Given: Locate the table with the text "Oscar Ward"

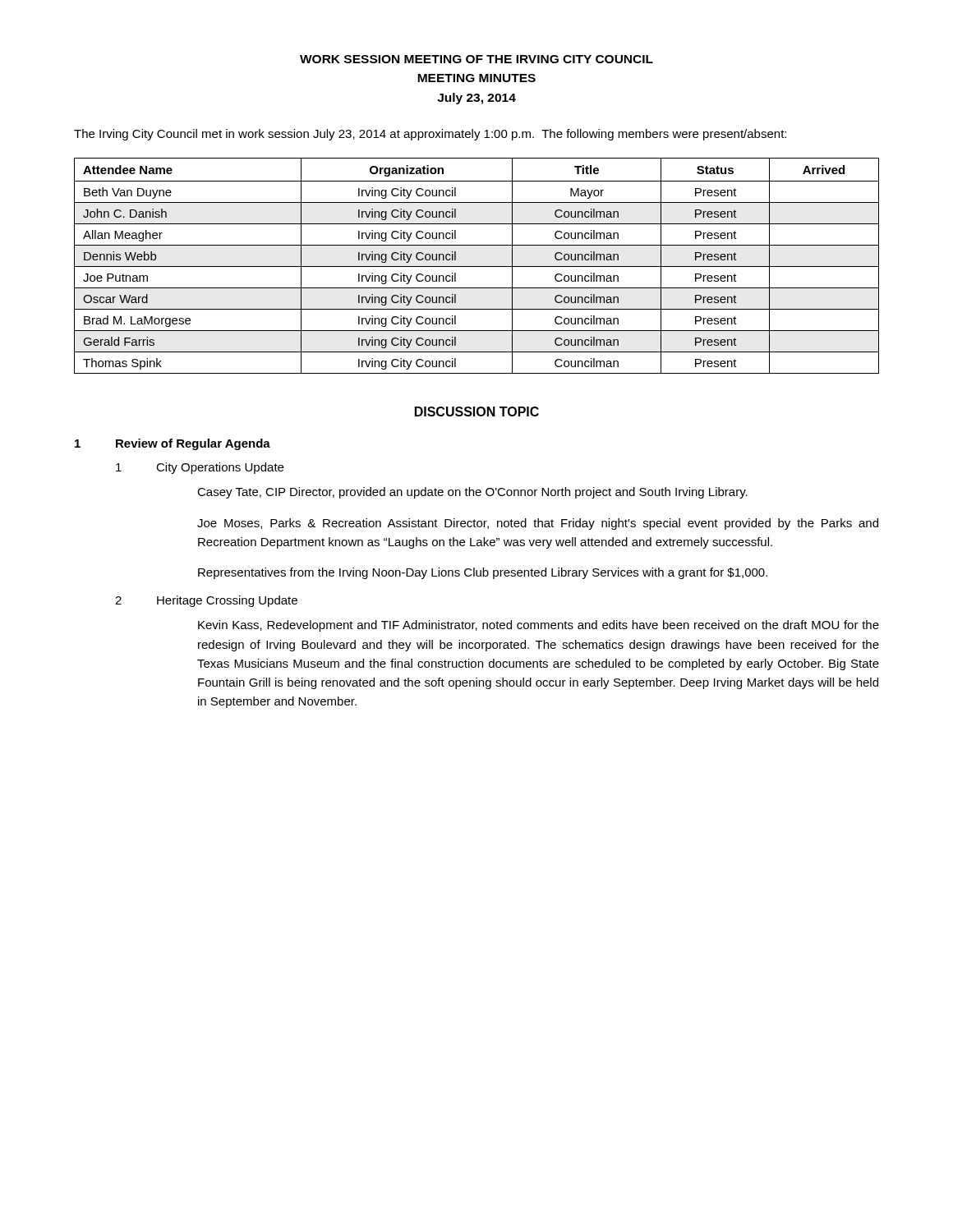Looking at the screenshot, I should pyautogui.click(x=476, y=266).
